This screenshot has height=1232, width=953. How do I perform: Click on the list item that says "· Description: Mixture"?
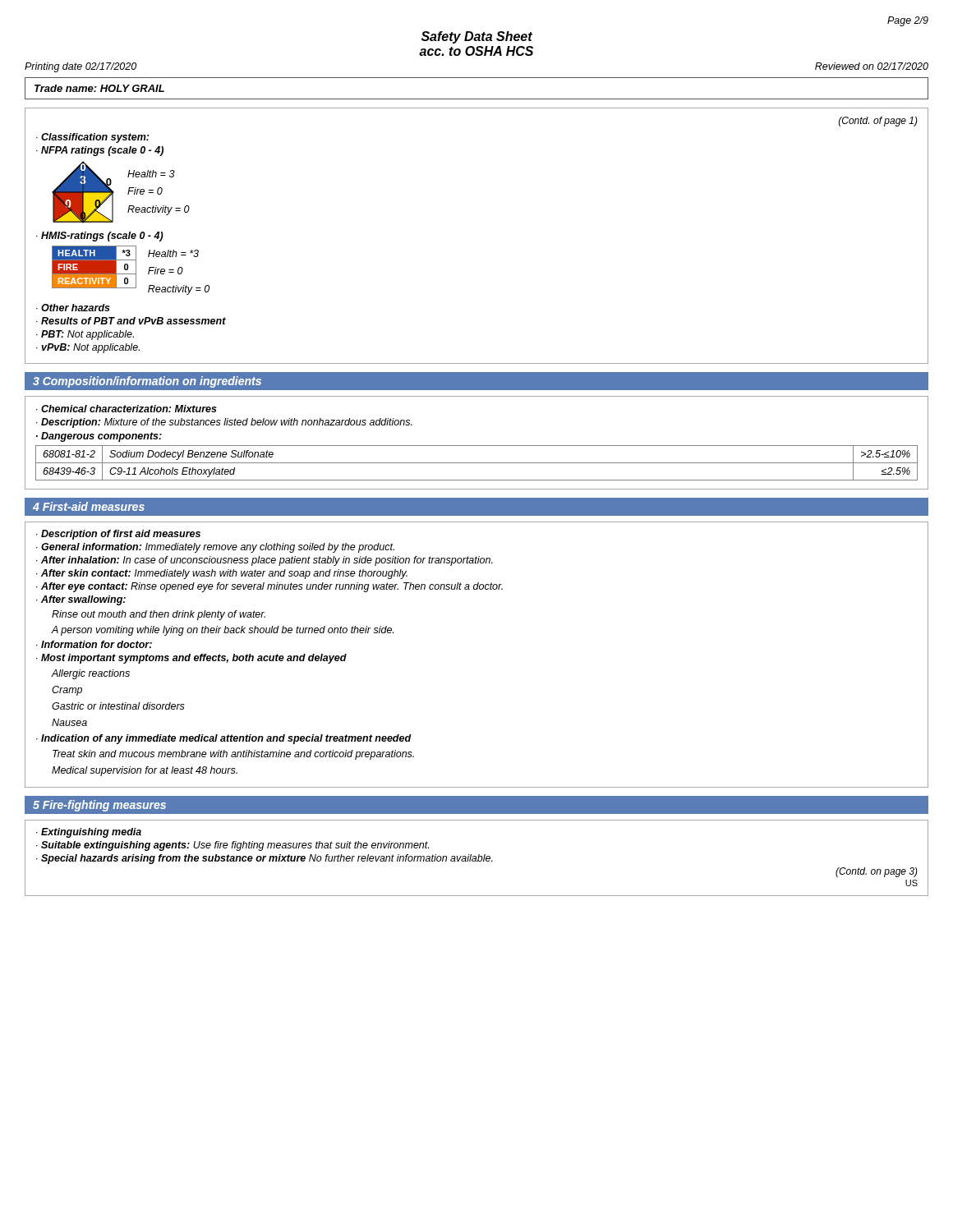224,422
